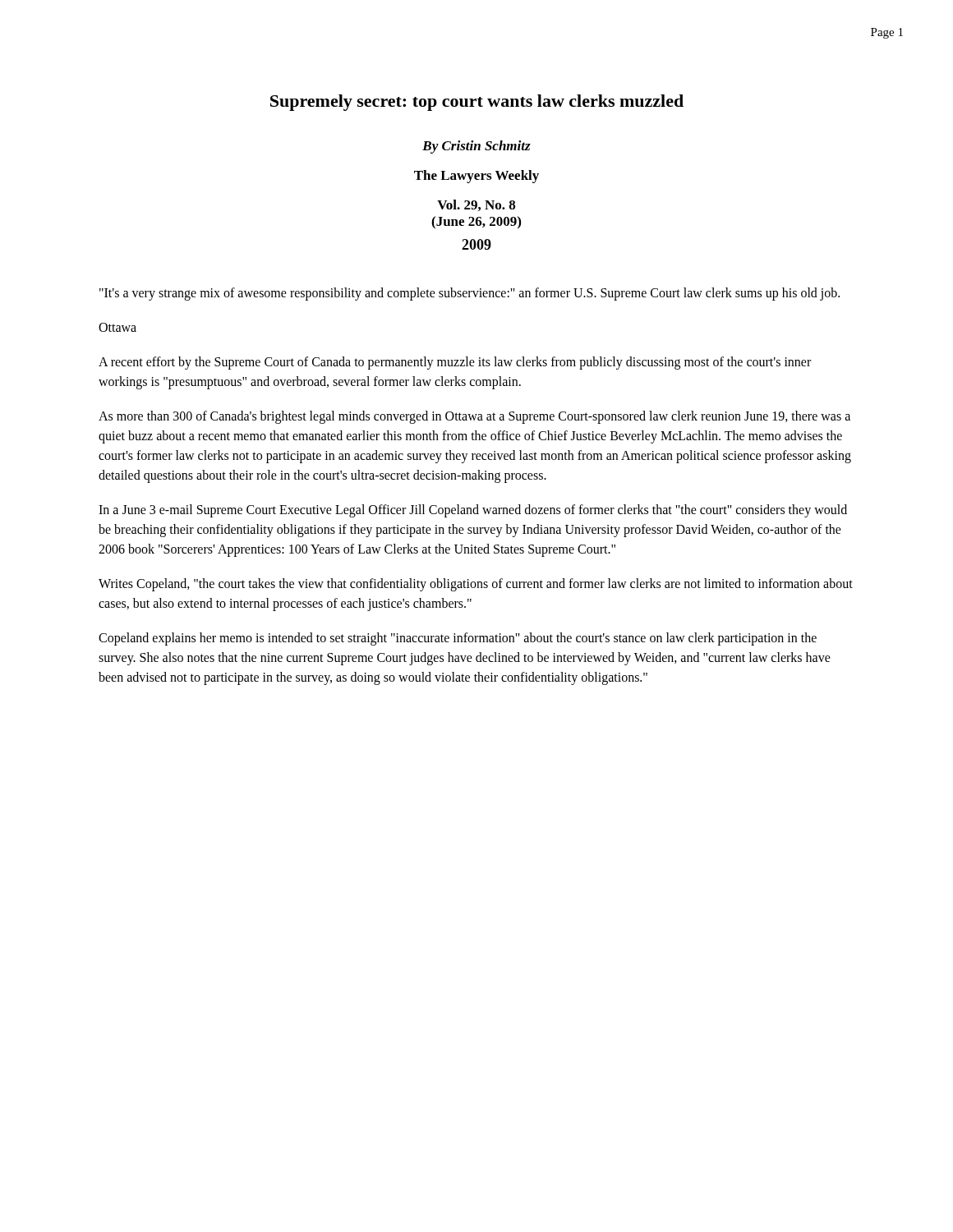
Task: Find the text block that says "Copeland explains her memo is"
Action: (464, 657)
